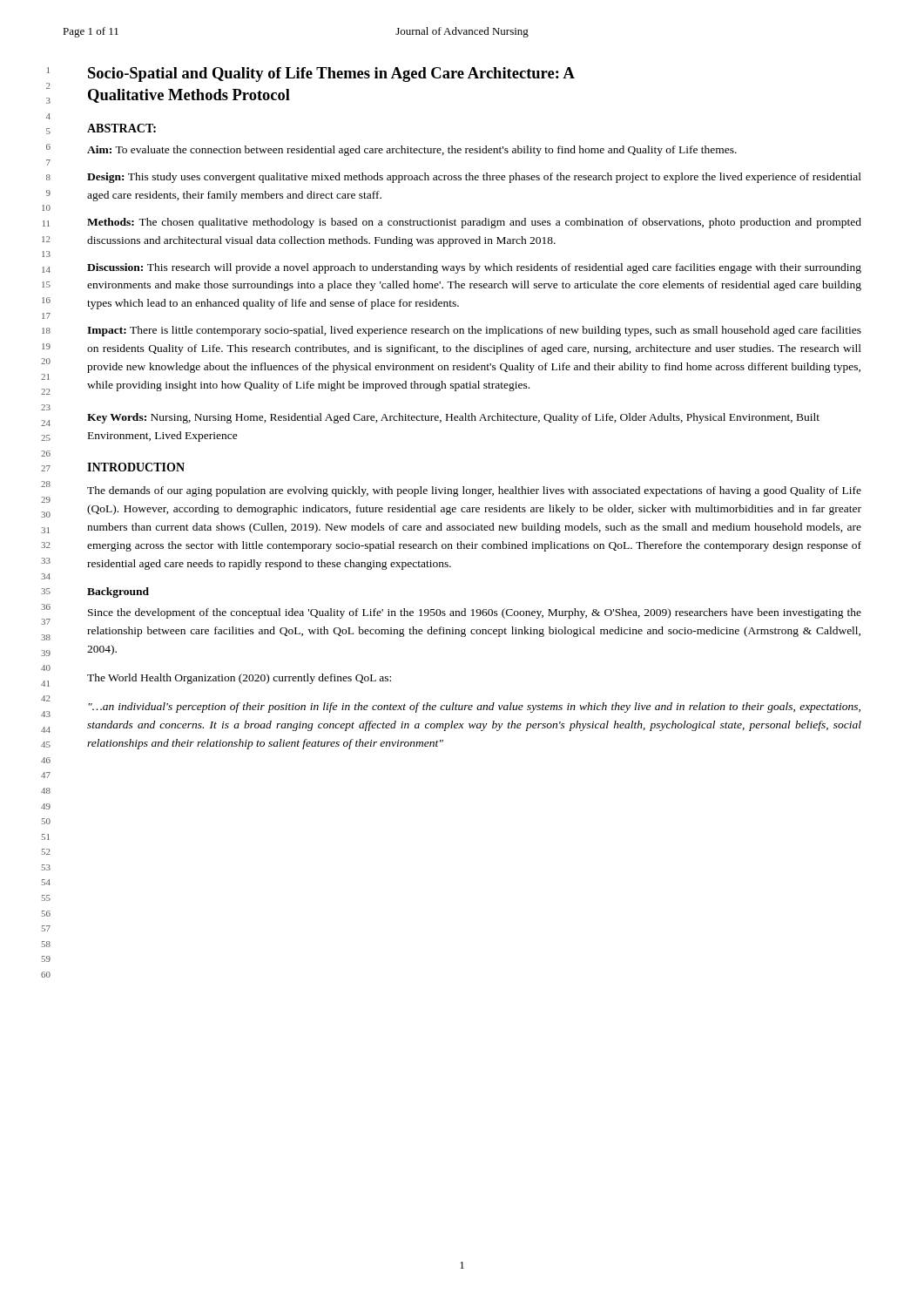Screen dimensions: 1307x924
Task: Where is the passage that starts "Aim: To evaluate the connection"?
Action: click(412, 149)
